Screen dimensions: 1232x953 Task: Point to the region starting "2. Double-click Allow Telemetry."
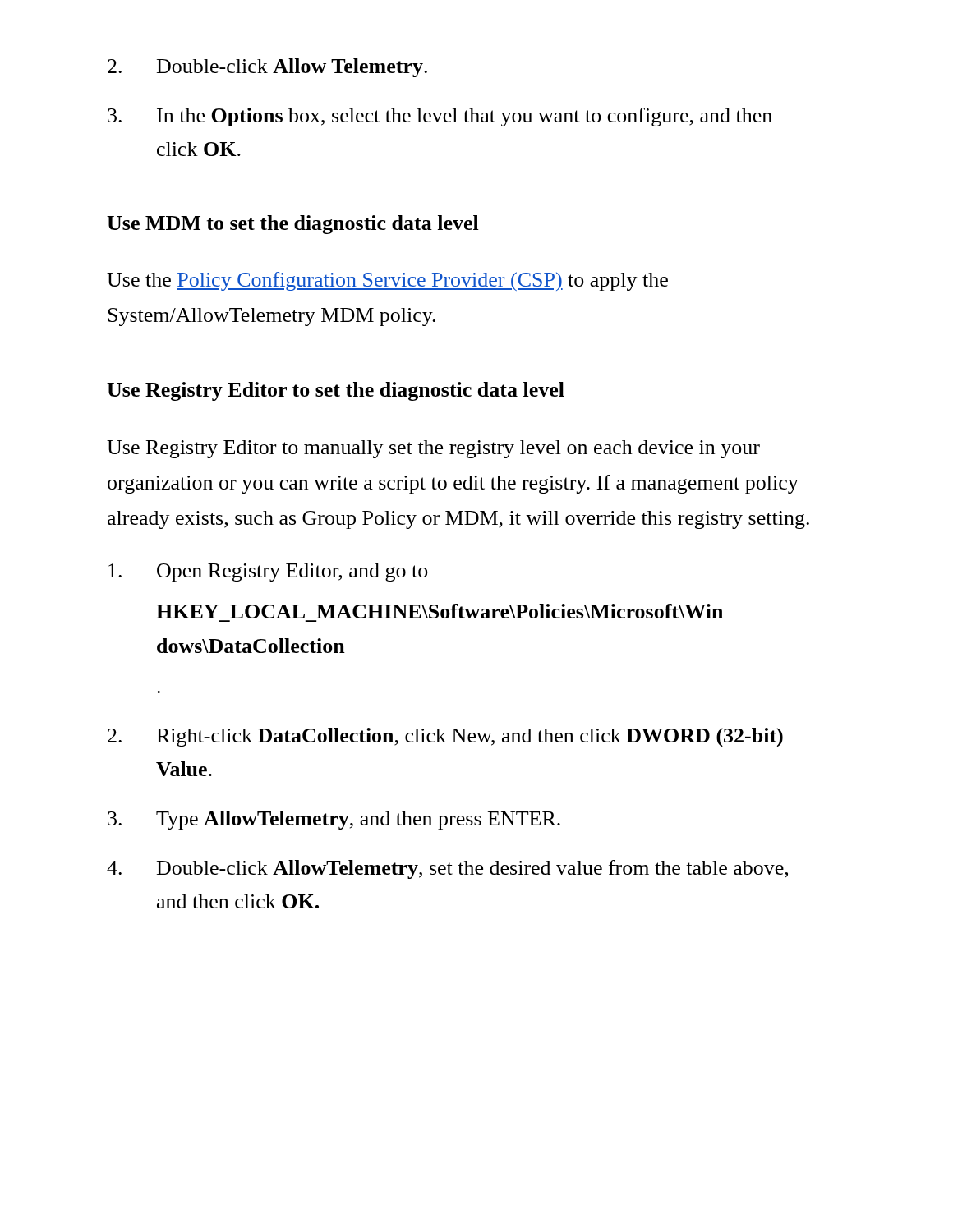click(x=267, y=68)
